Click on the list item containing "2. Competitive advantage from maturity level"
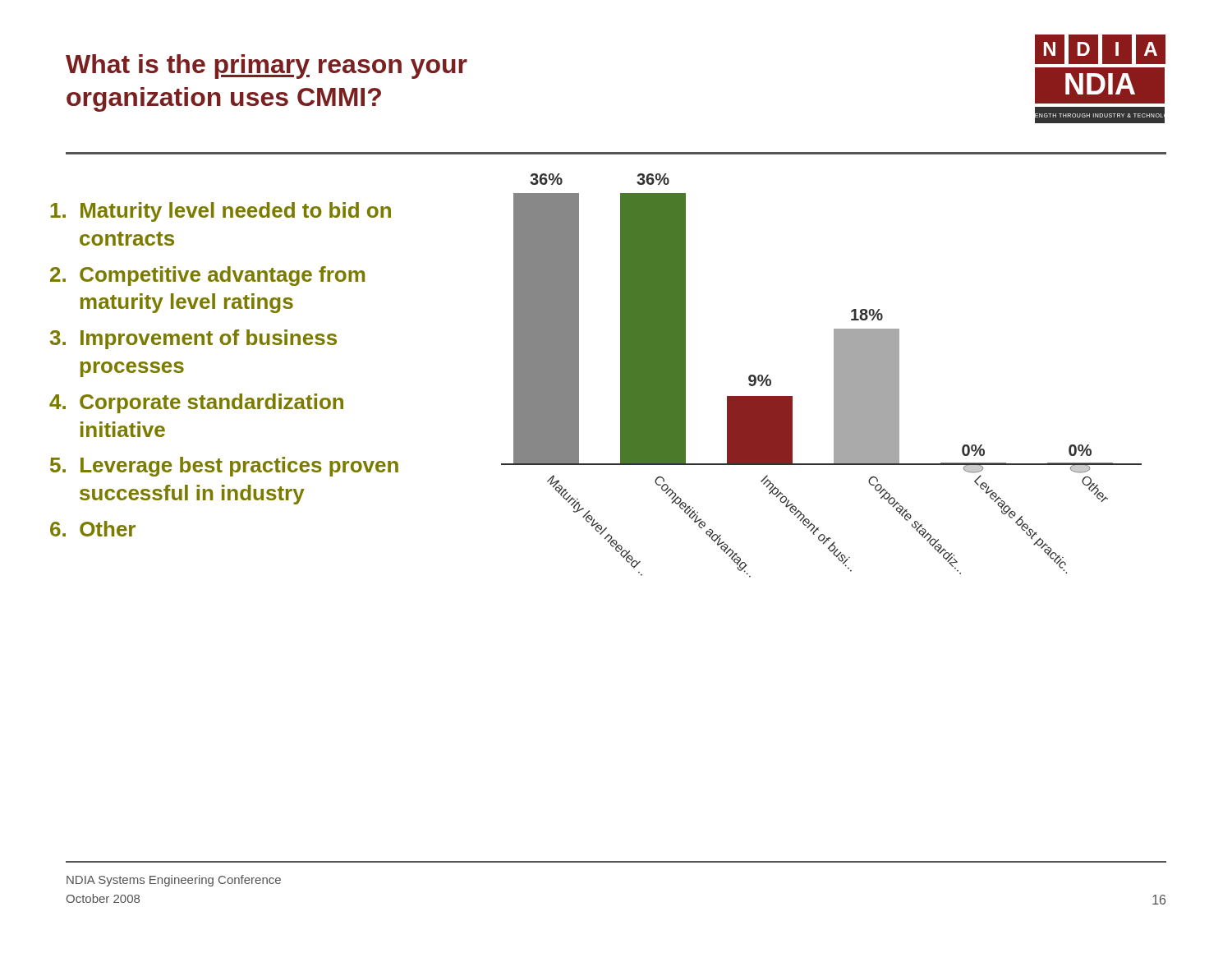 [x=208, y=288]
